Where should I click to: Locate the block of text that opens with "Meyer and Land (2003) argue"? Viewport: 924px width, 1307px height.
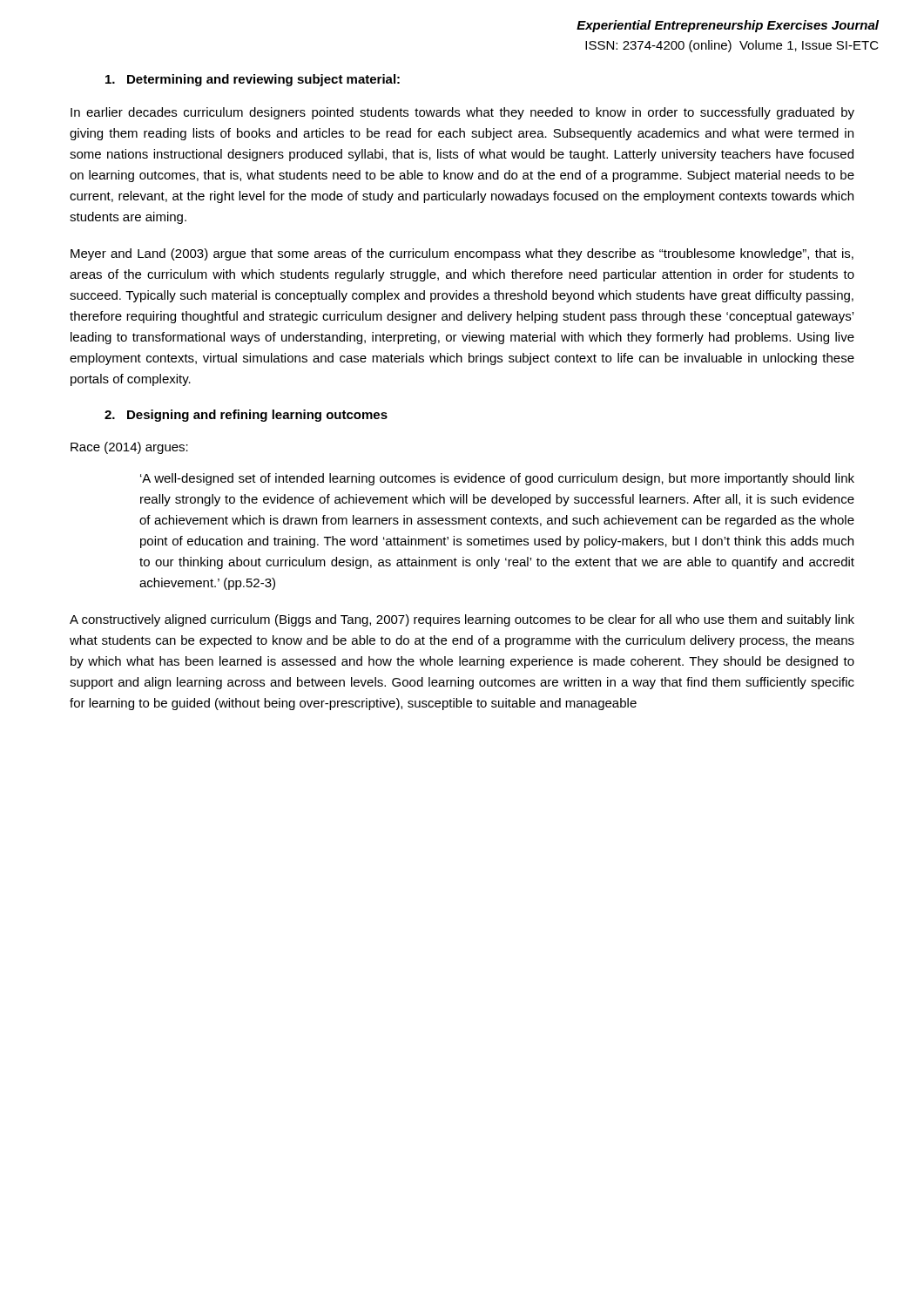click(x=462, y=315)
